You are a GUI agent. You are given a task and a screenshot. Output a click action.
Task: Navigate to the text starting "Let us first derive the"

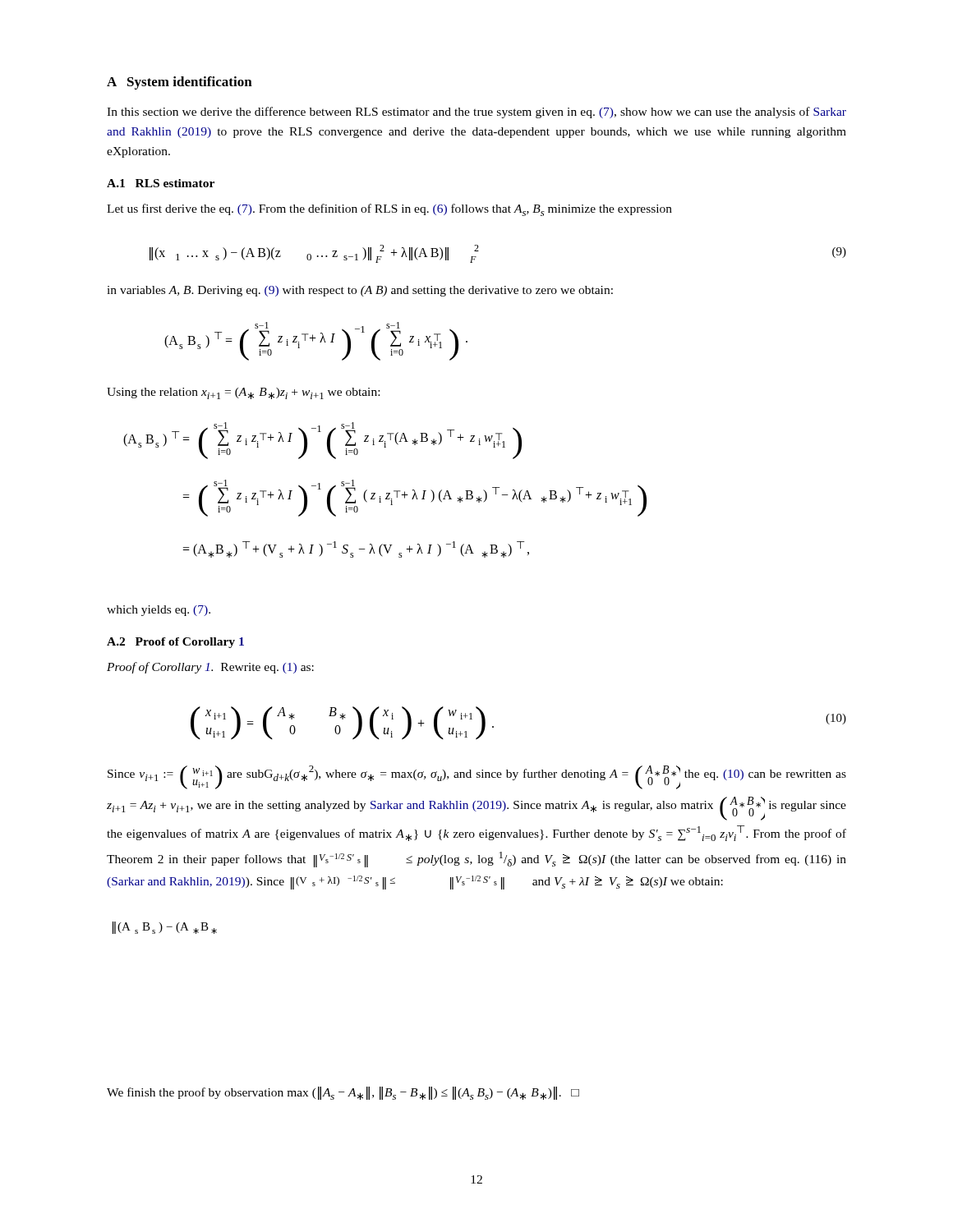pos(476,210)
